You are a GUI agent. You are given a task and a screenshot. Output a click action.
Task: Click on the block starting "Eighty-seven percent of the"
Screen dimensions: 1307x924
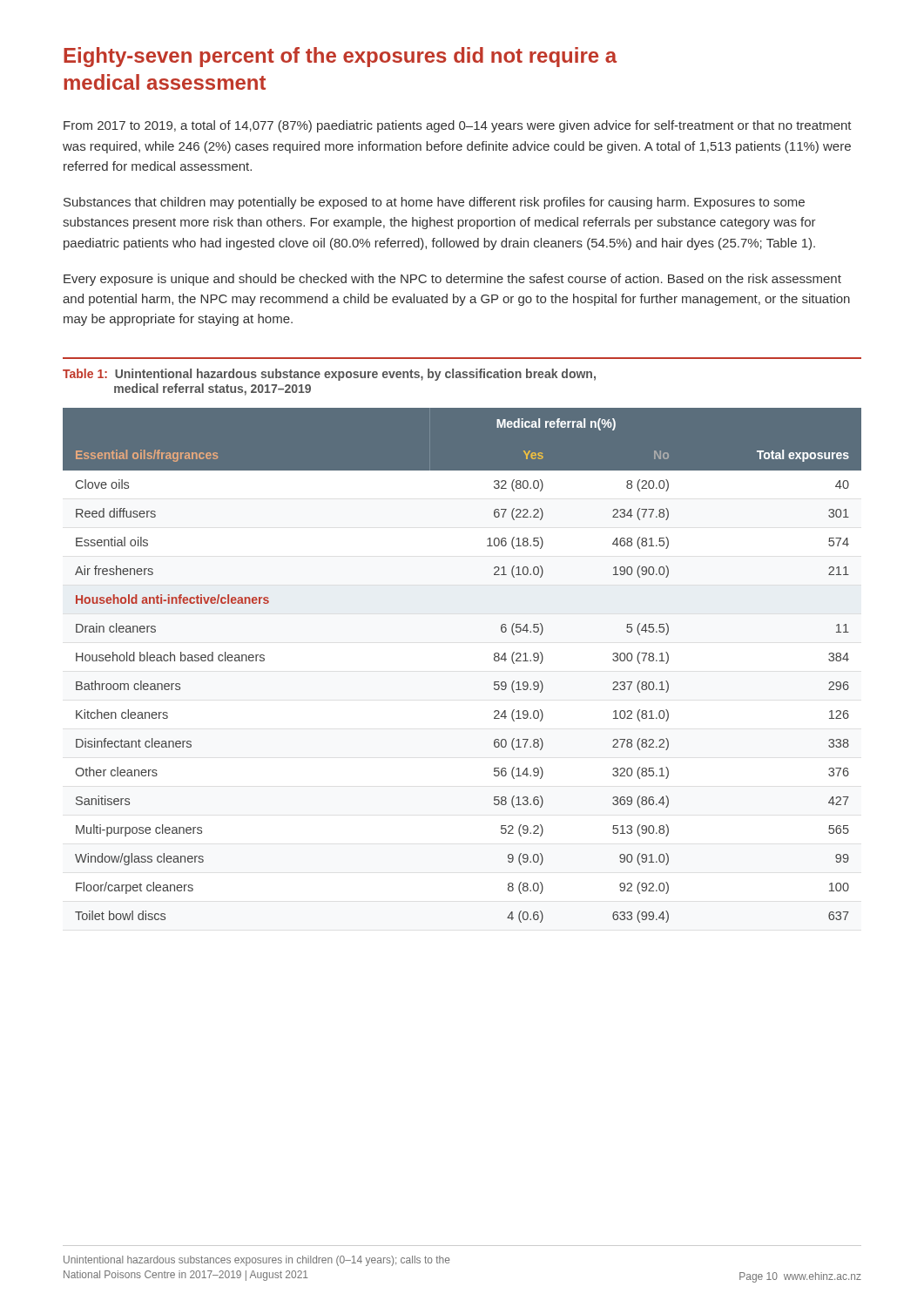tap(462, 69)
